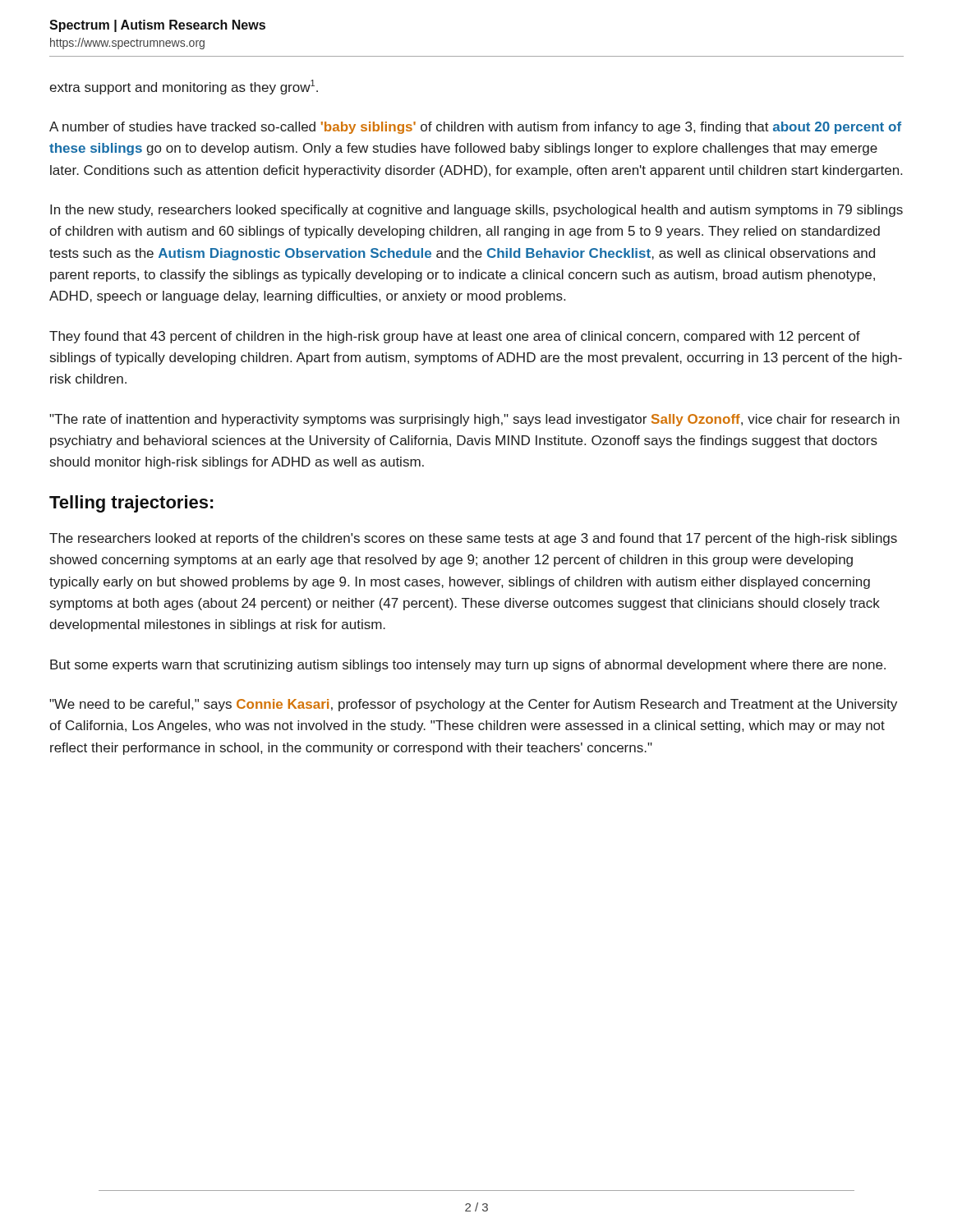The width and height of the screenshot is (953, 1232).
Task: Locate the block of text that opens with "But some experts warn that"
Action: click(x=468, y=664)
